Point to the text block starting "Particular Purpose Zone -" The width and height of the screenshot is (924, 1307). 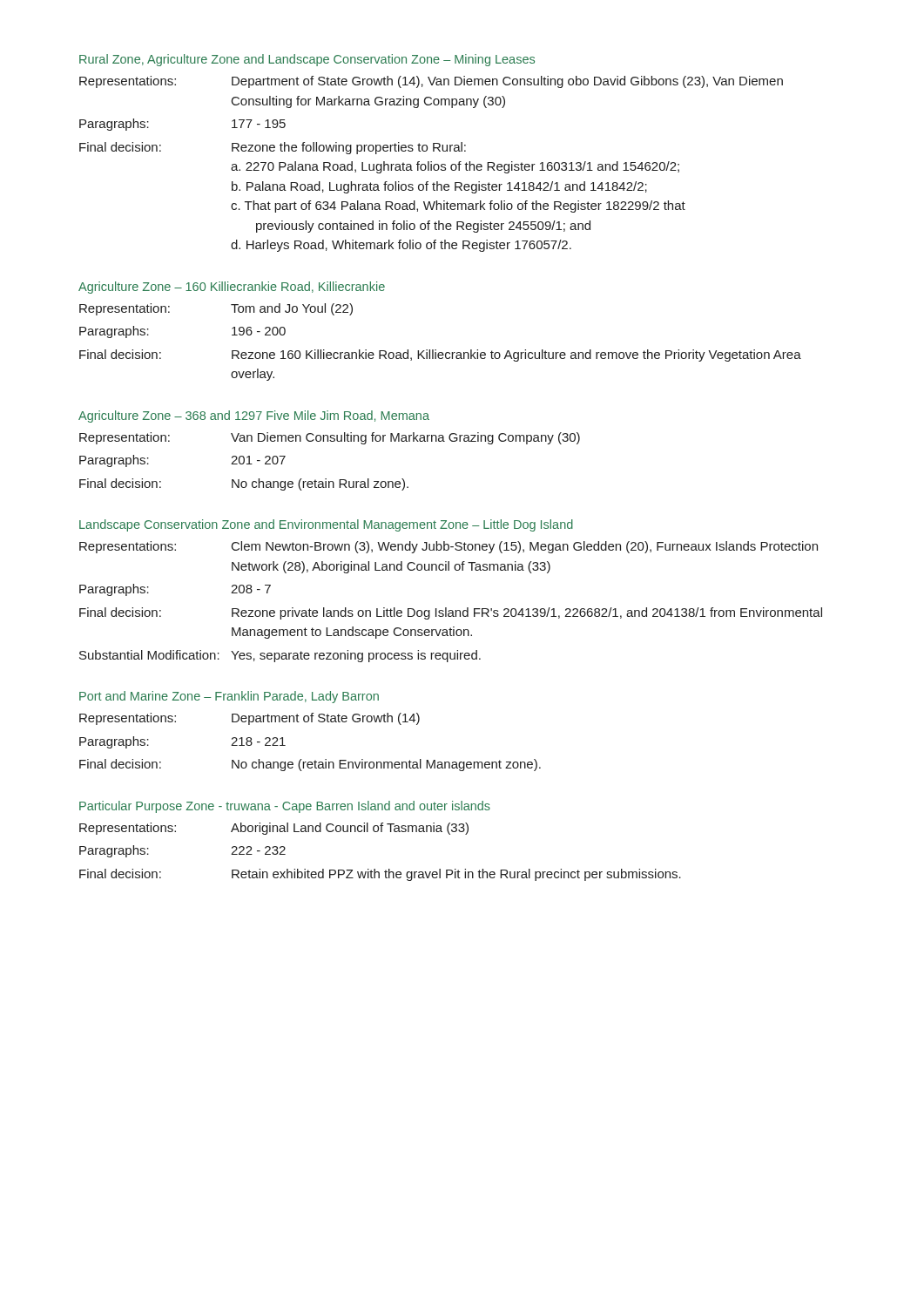[x=284, y=806]
